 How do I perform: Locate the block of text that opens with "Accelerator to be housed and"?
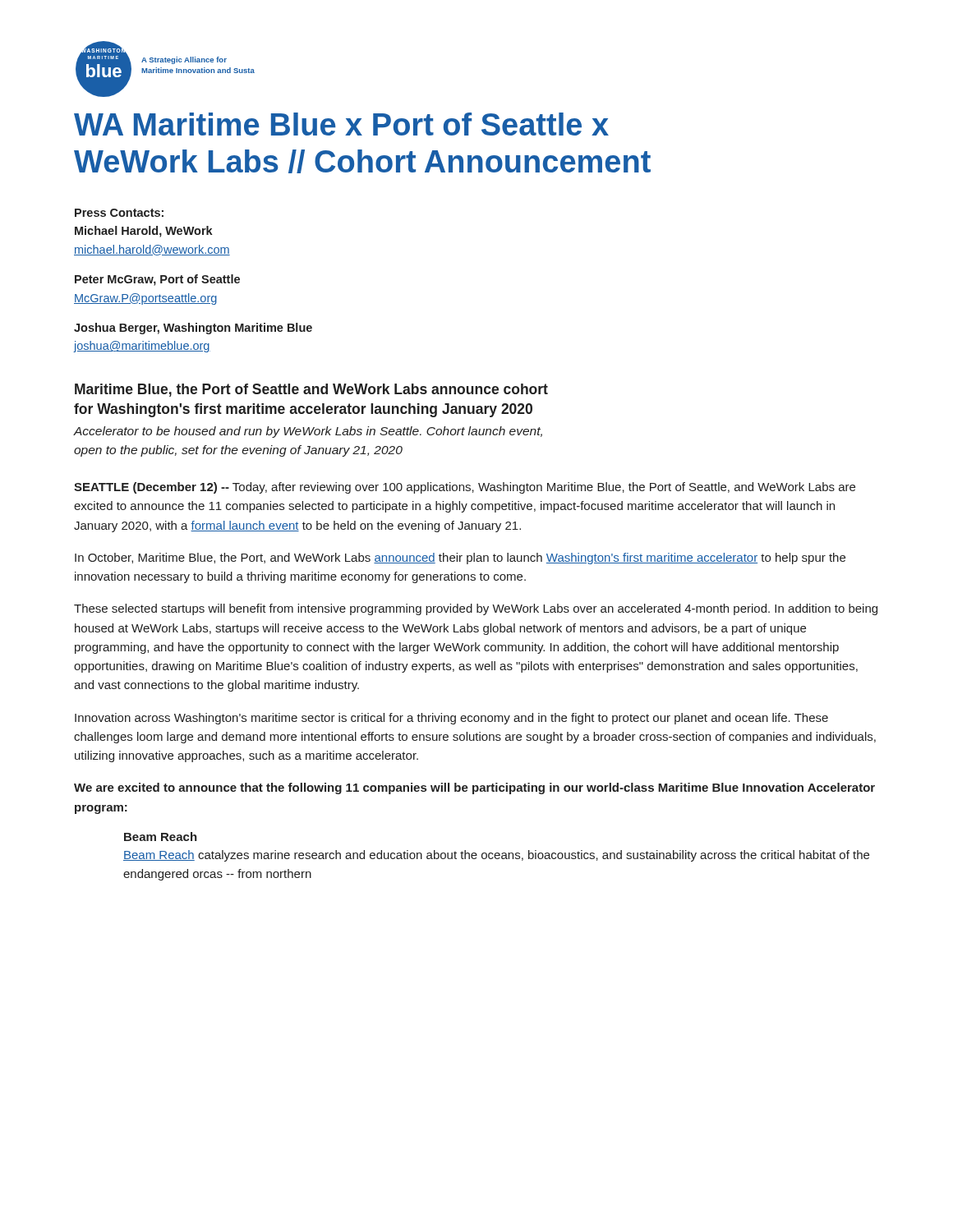tap(309, 440)
